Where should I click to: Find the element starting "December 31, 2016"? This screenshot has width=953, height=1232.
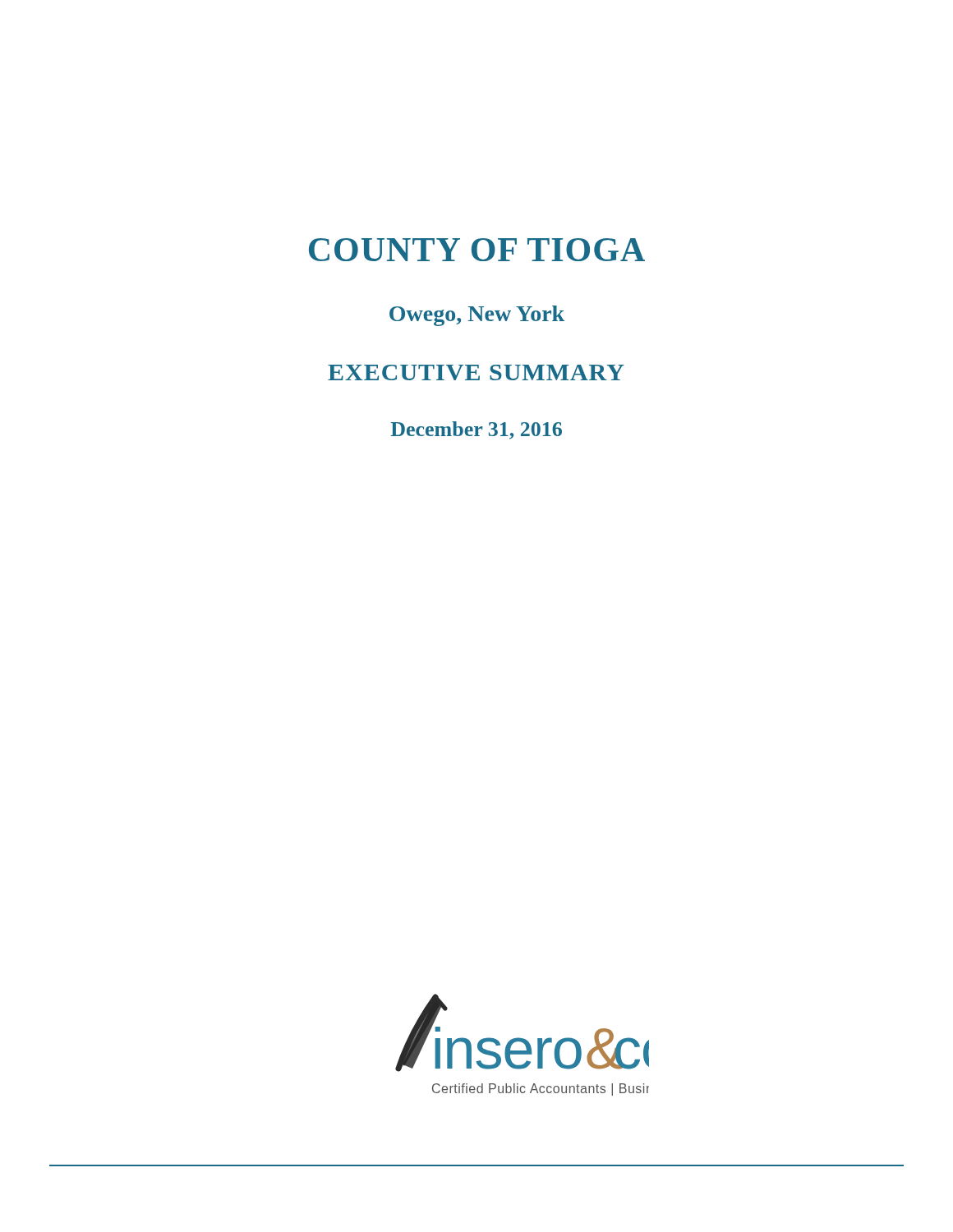pyautogui.click(x=476, y=429)
